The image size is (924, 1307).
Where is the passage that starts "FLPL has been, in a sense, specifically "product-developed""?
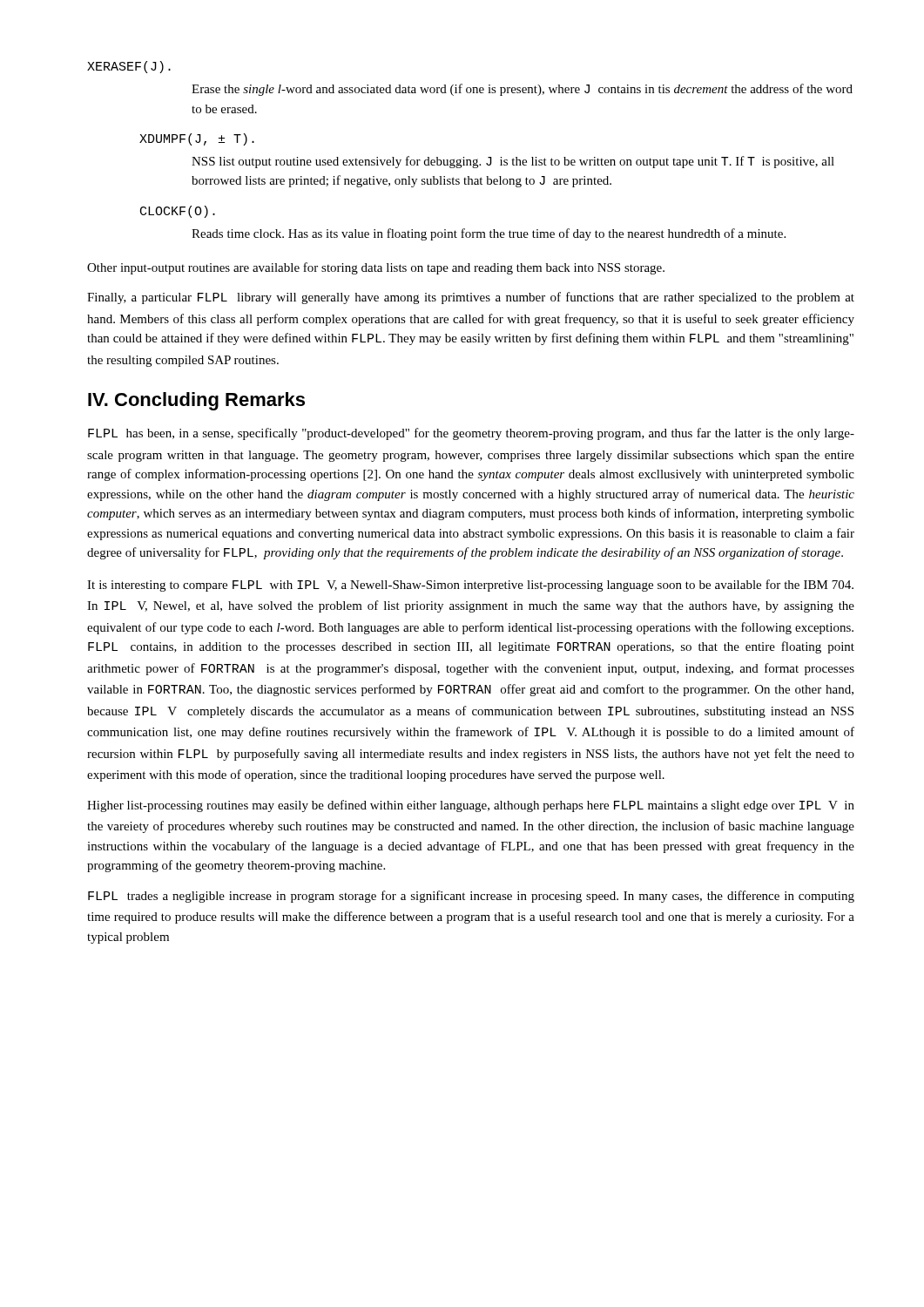tap(471, 494)
